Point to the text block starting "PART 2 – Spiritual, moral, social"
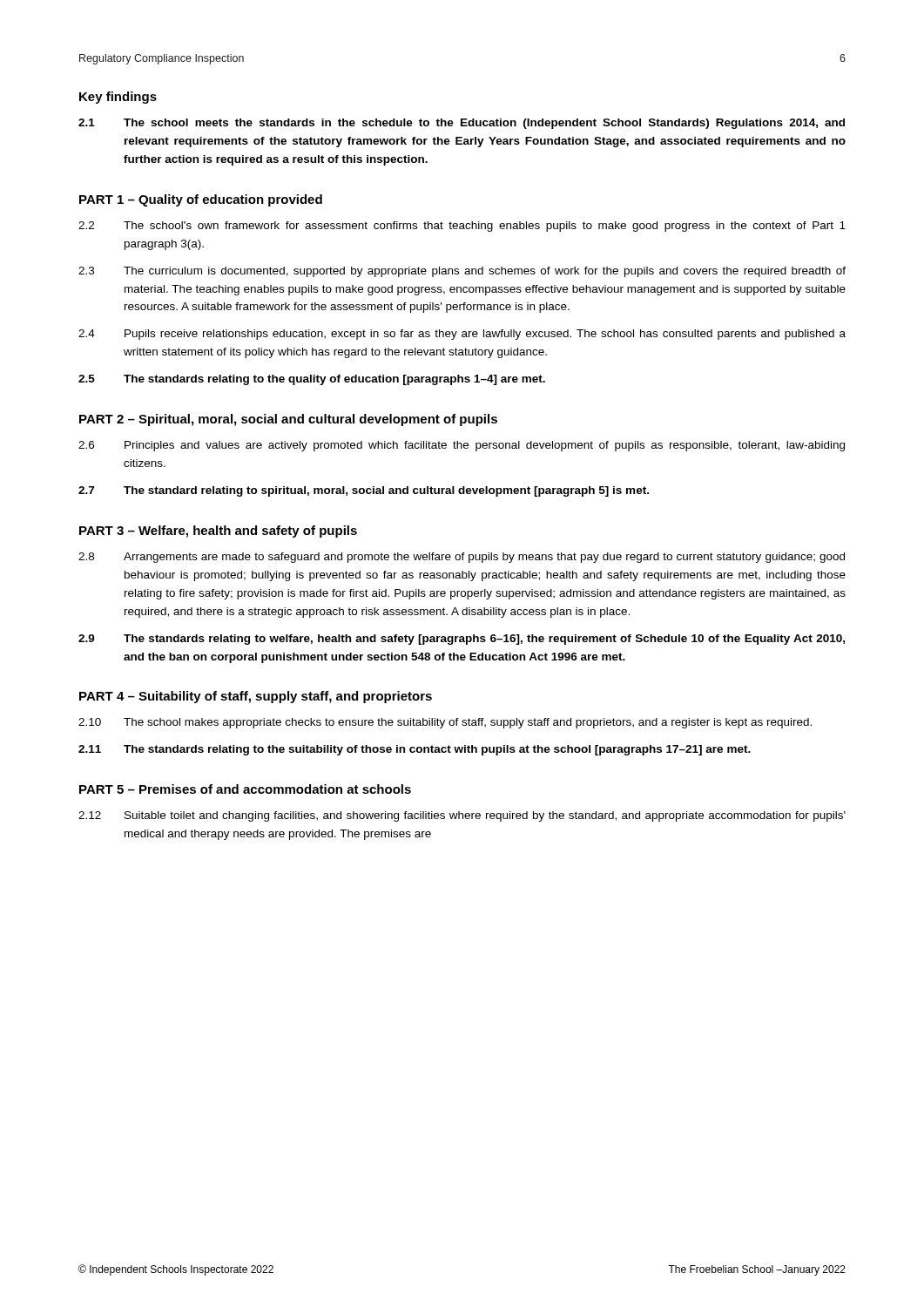Image resolution: width=924 pixels, height=1307 pixels. (x=288, y=419)
